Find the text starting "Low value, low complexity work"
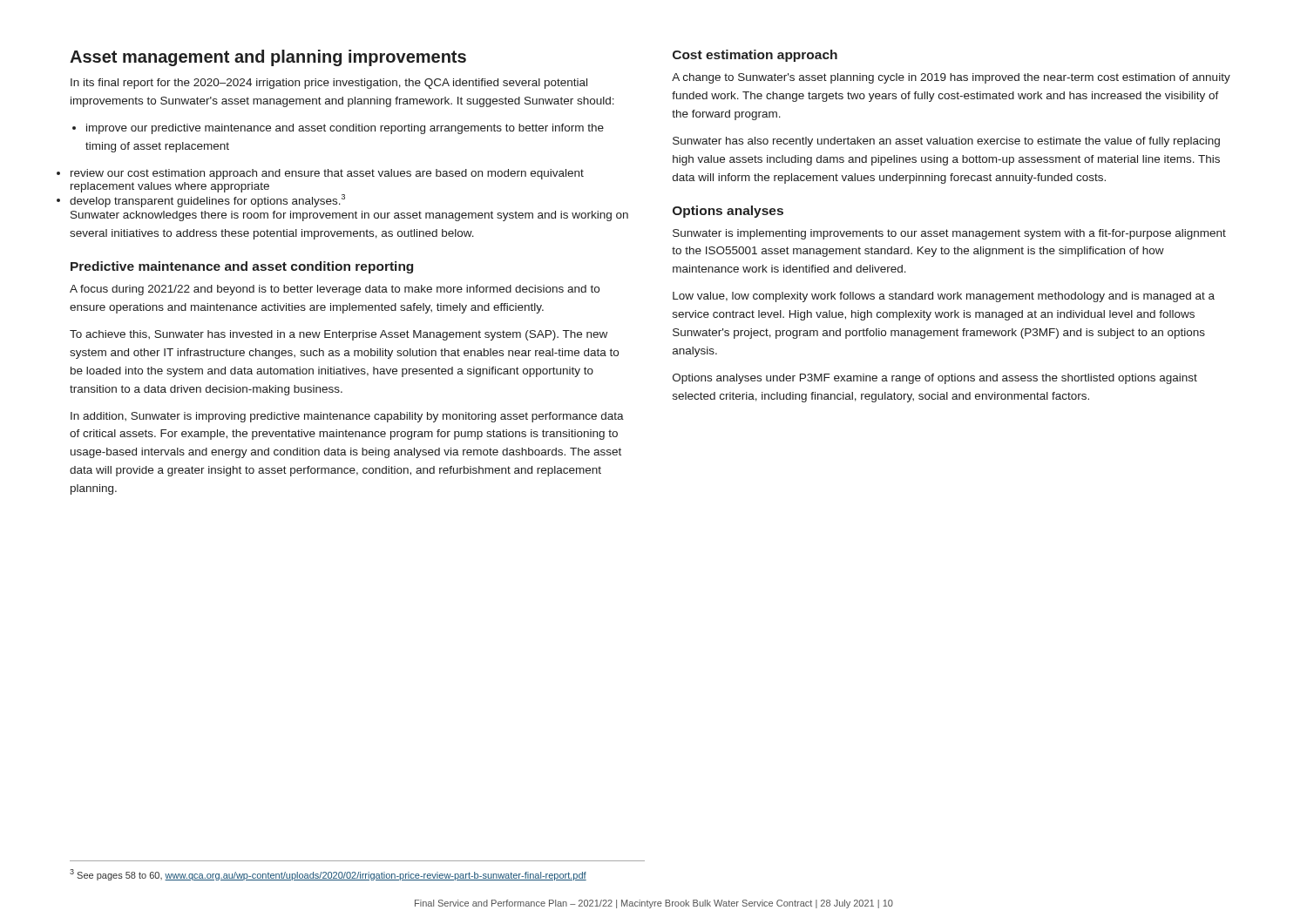The width and height of the screenshot is (1307, 924). pyautogui.click(x=952, y=324)
